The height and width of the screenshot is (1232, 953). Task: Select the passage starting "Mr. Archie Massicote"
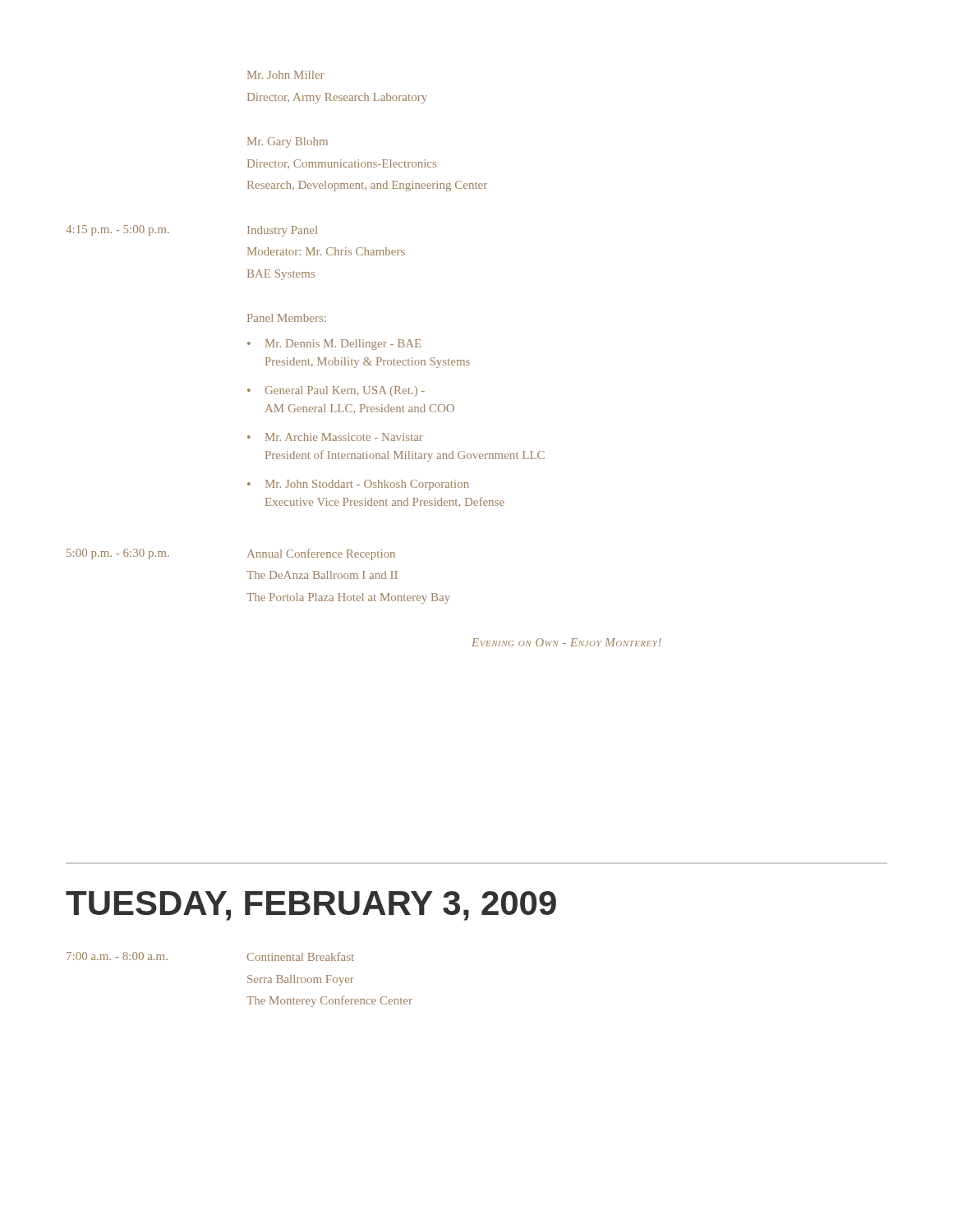pyautogui.click(x=405, y=446)
